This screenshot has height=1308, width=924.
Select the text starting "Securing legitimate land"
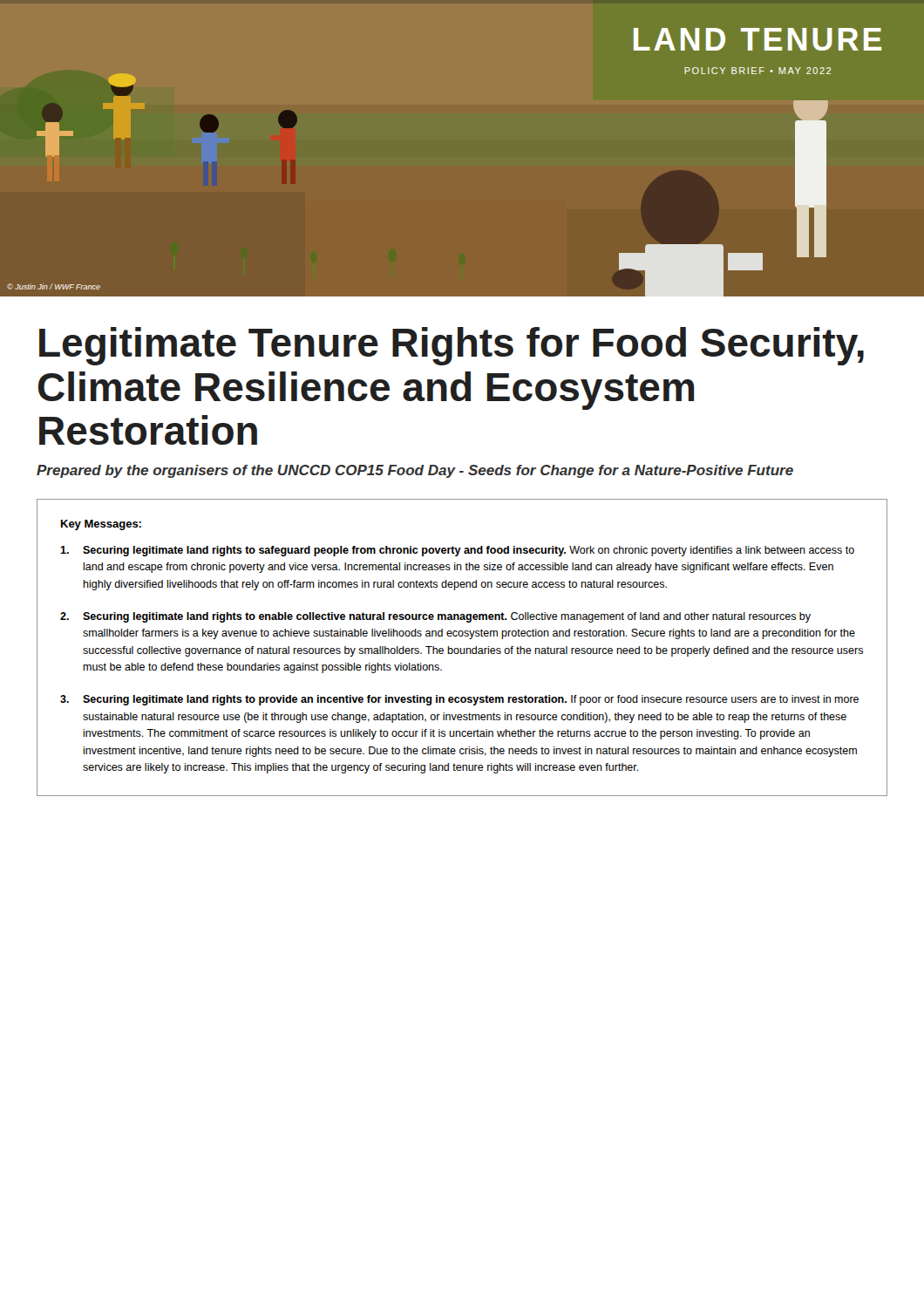[462, 568]
